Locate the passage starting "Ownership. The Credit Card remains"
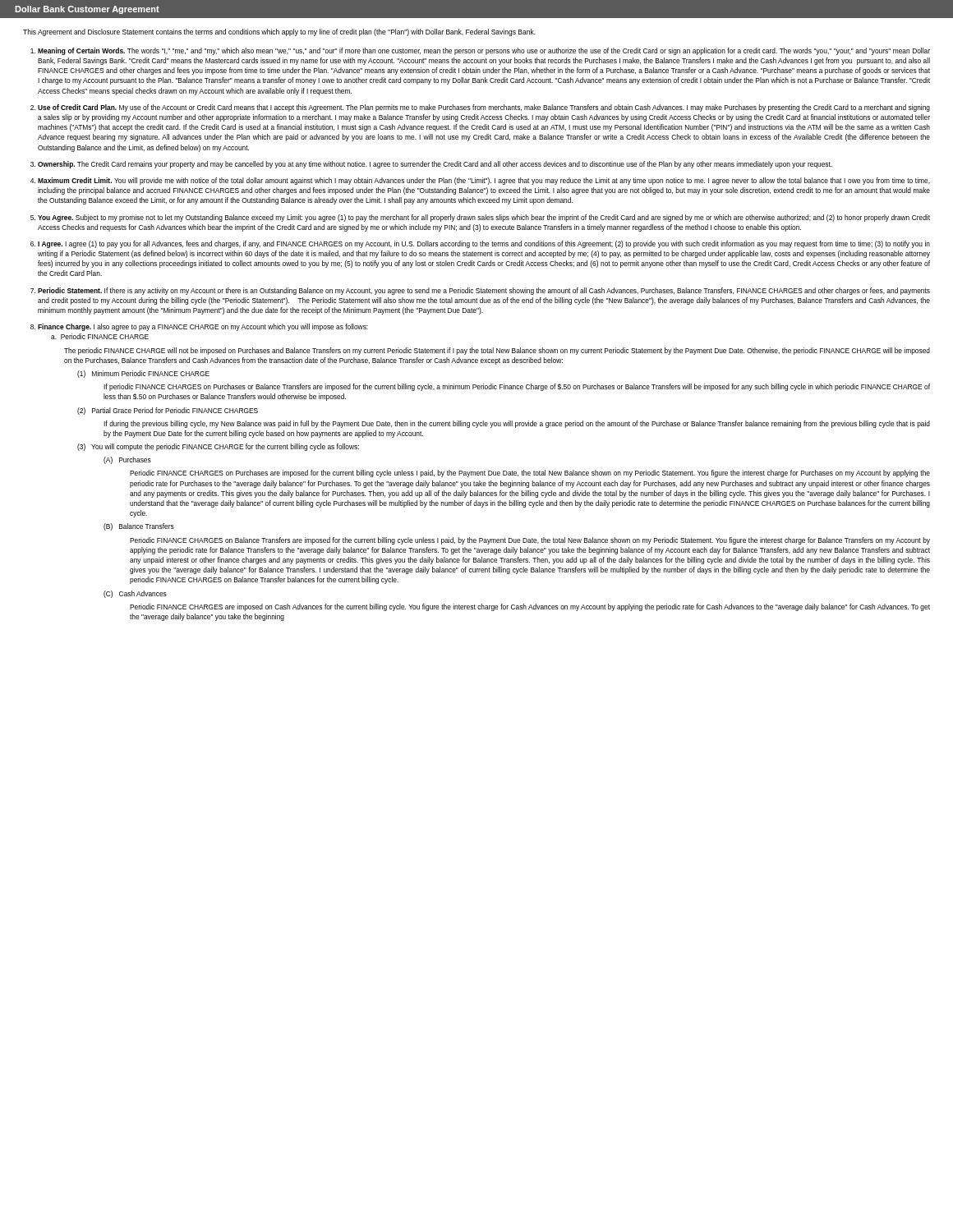 point(435,164)
